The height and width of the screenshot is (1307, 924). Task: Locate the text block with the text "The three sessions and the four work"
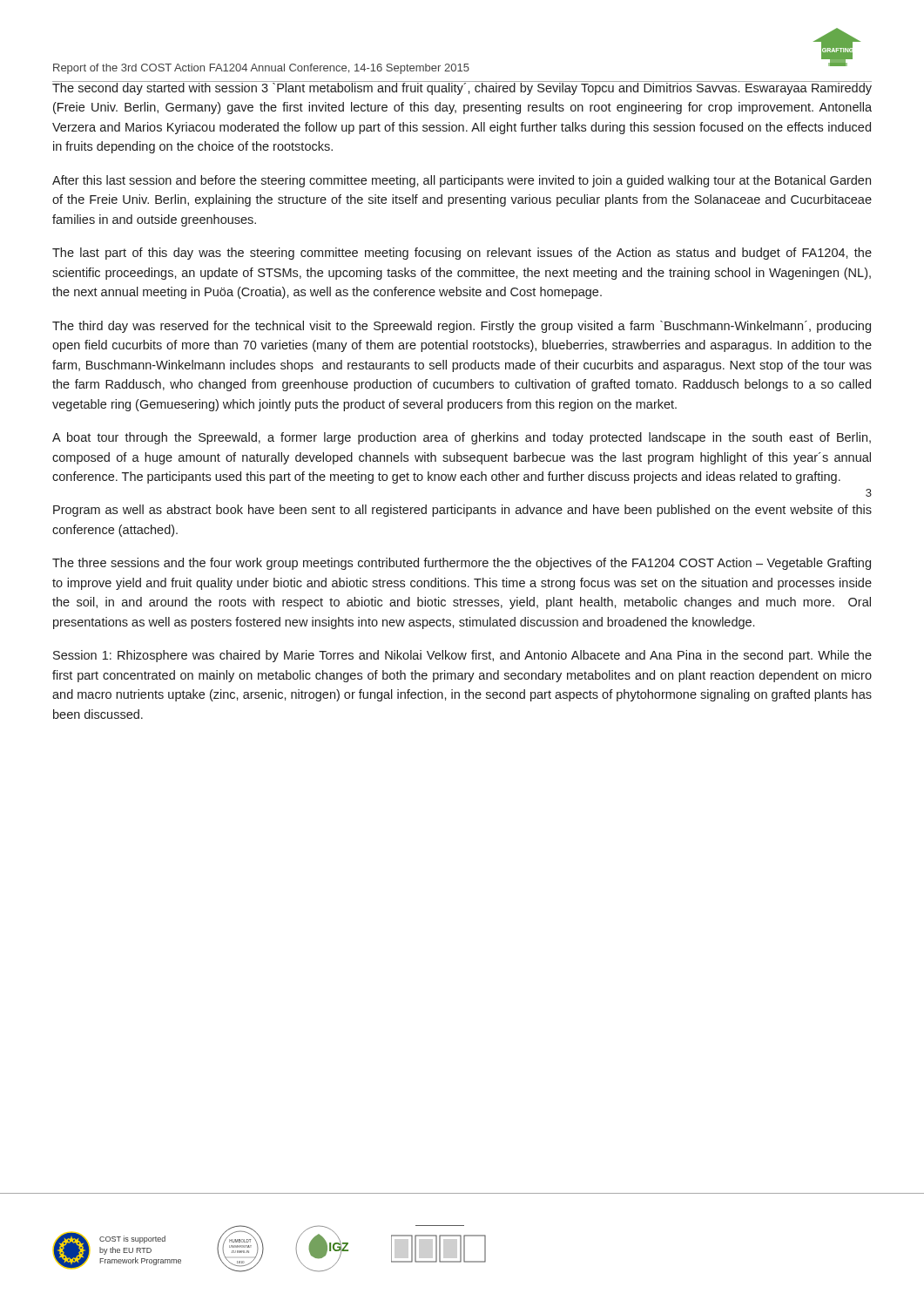tap(462, 593)
